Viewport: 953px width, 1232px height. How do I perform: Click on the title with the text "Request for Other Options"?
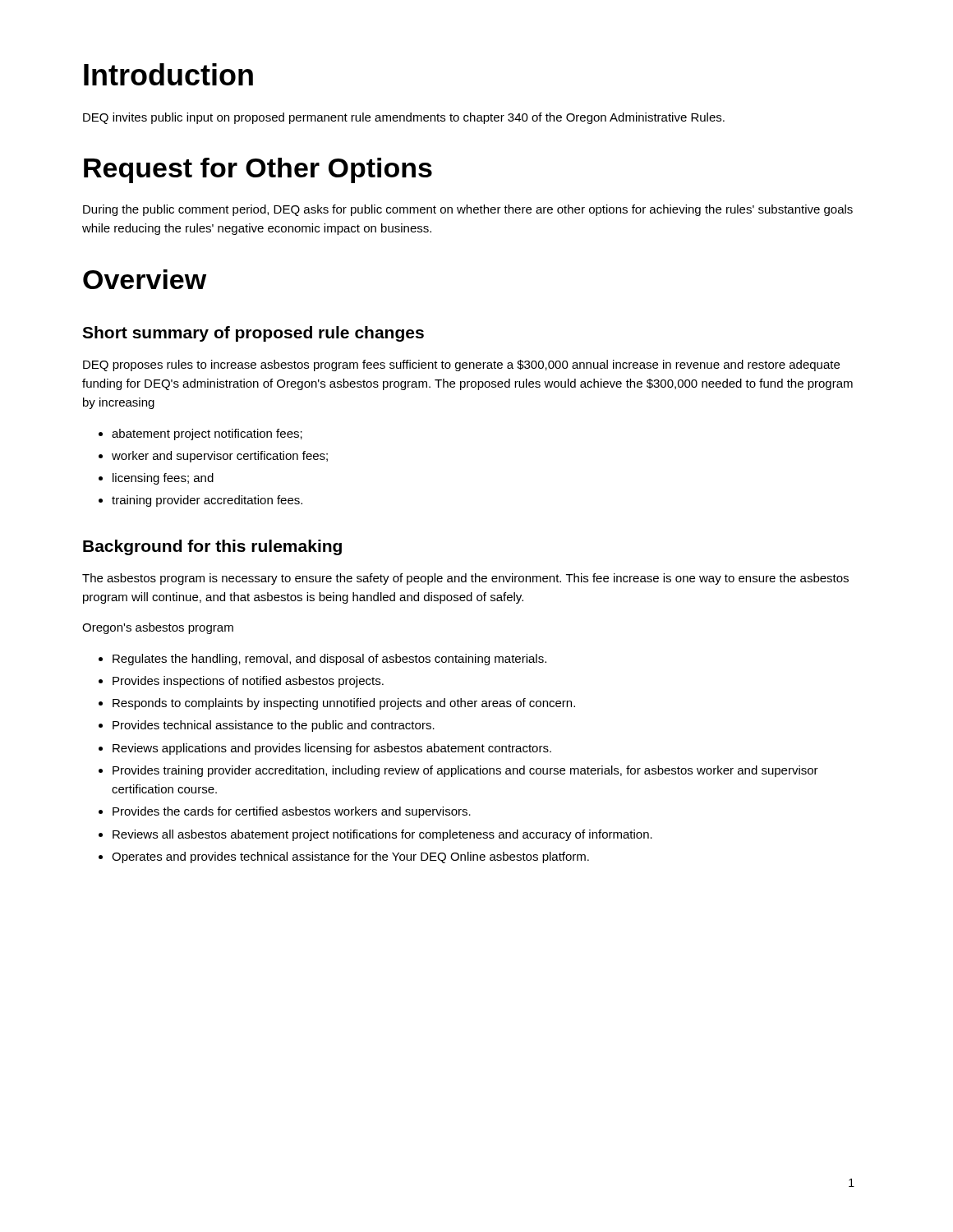pos(258,170)
